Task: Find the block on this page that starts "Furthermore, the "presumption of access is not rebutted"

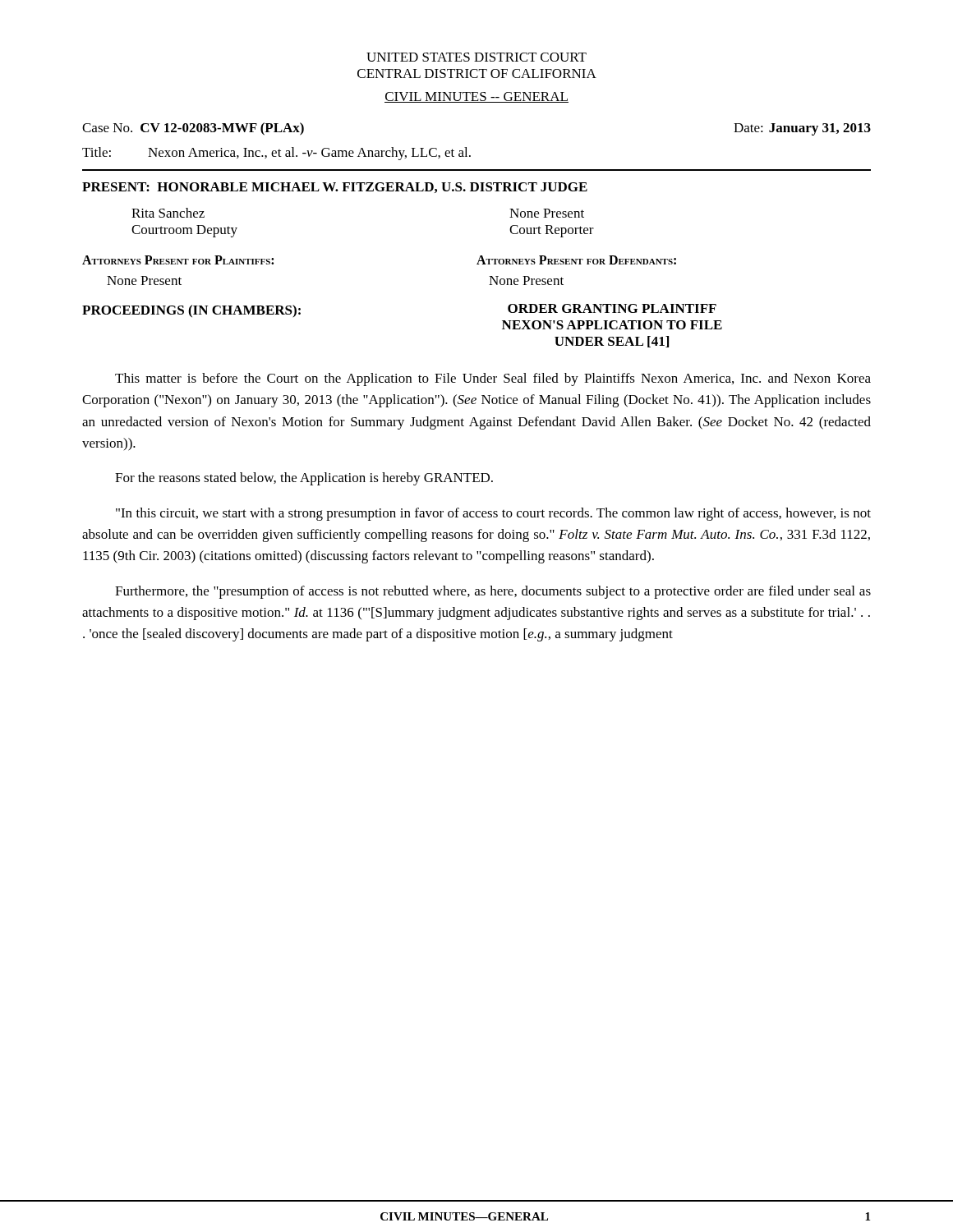Action: click(x=476, y=612)
